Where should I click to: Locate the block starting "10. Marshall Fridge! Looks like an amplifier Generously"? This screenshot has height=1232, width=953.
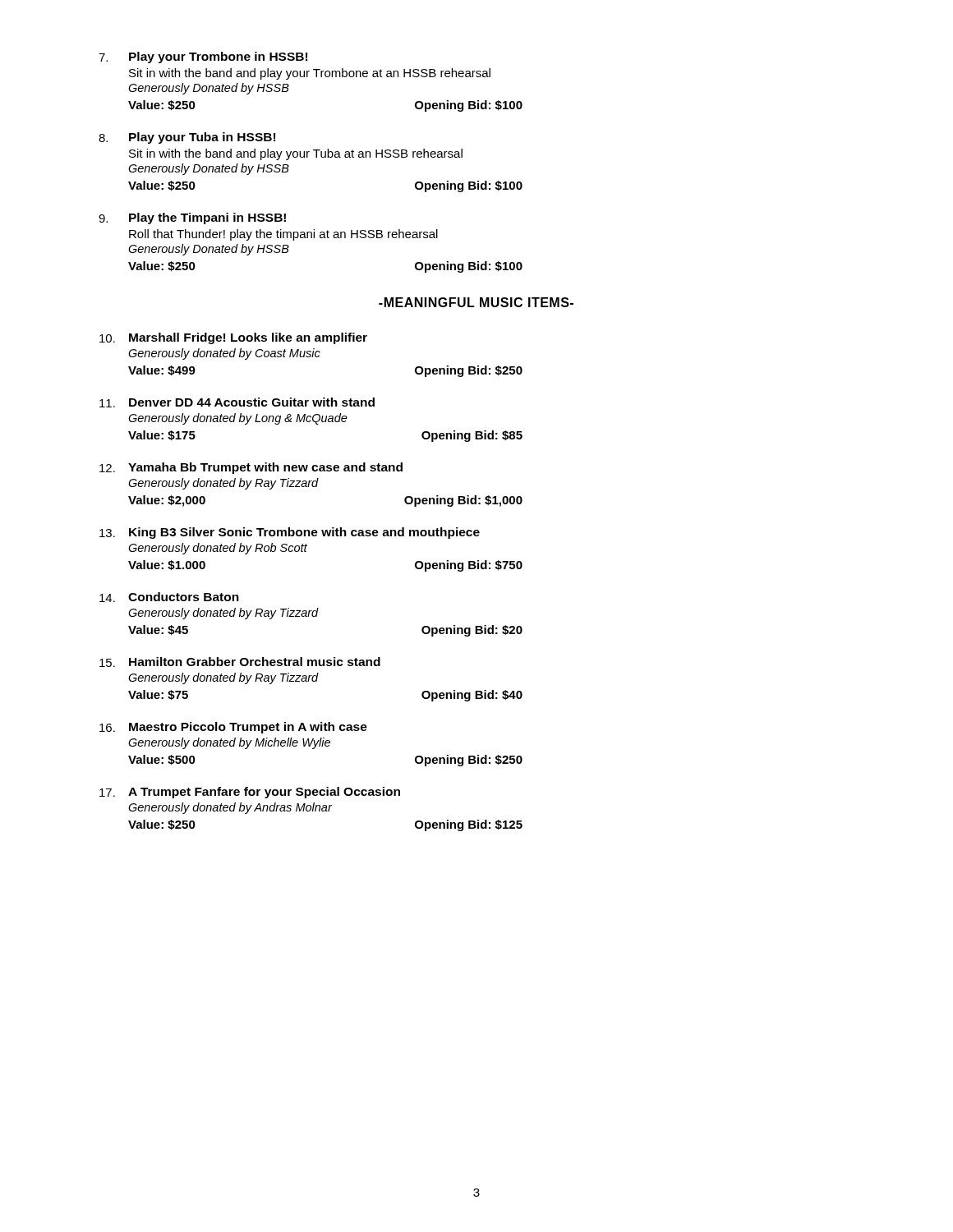[x=476, y=354]
